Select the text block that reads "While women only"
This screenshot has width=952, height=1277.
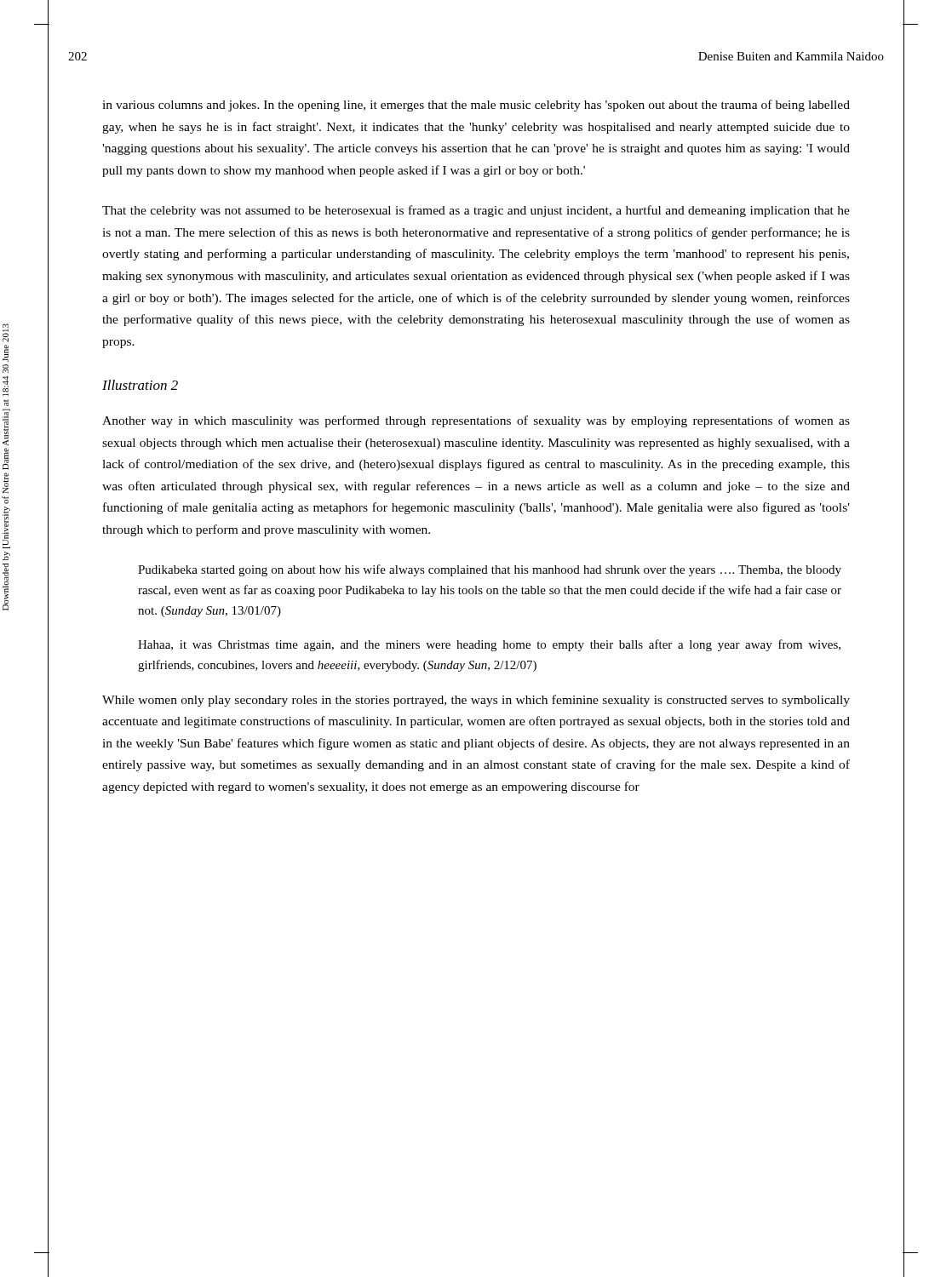pos(476,743)
